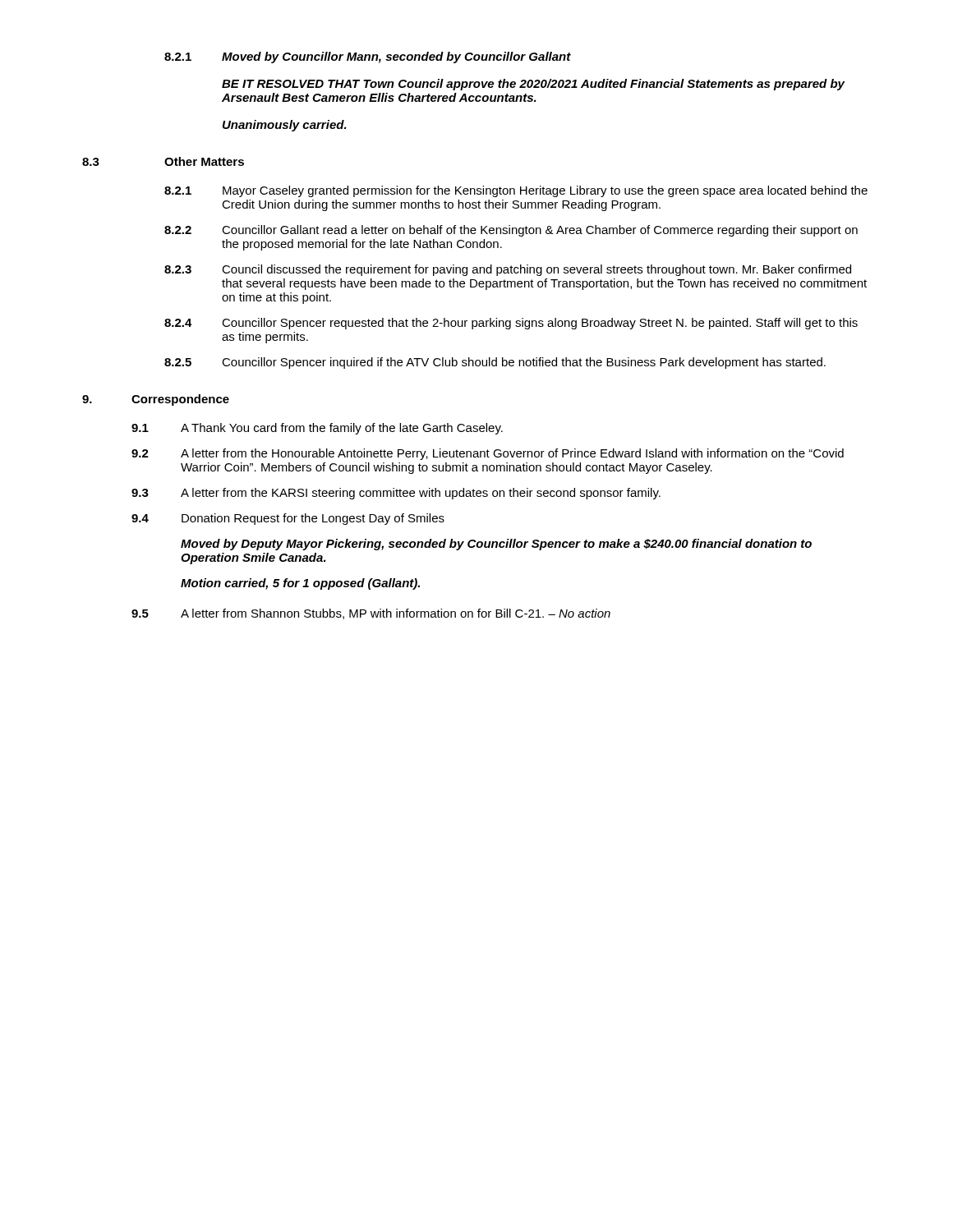Click the passage that begins "9.4 Donation Request for the Longest"
This screenshot has height=1232, width=953.
click(x=288, y=518)
